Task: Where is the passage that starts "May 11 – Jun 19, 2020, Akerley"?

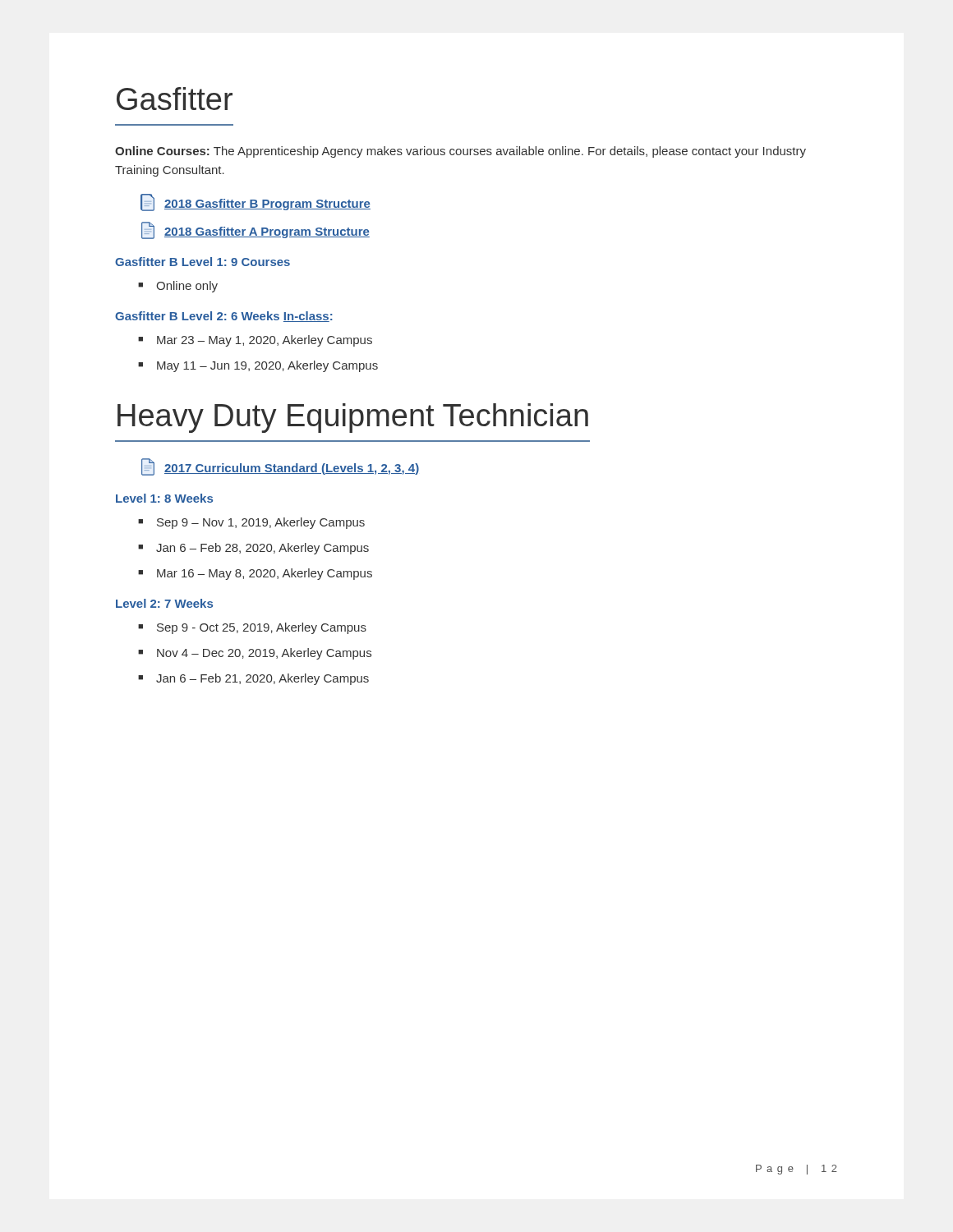Action: pos(267,365)
